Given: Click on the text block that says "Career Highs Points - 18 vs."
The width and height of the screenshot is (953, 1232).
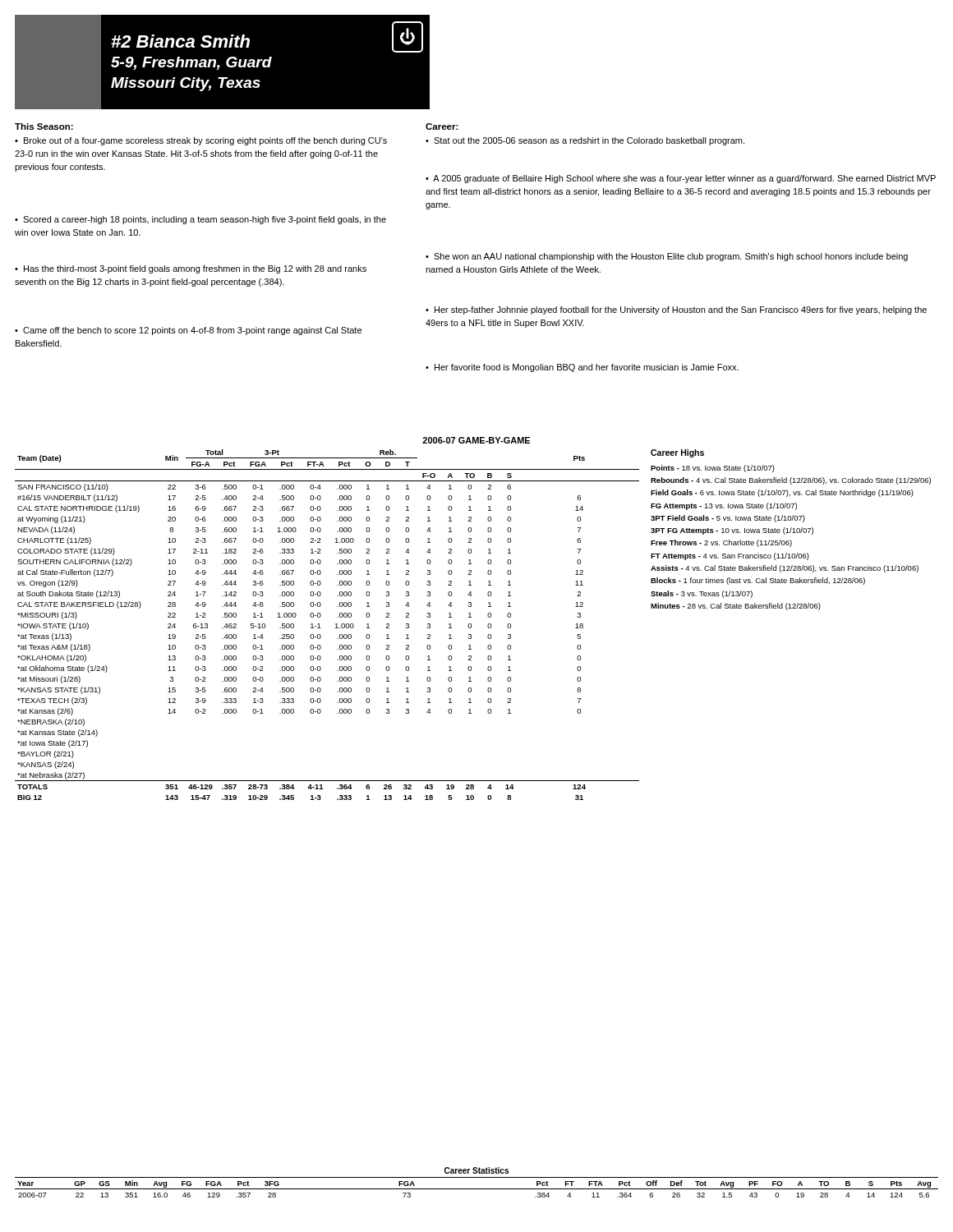Looking at the screenshot, I should [x=795, y=529].
